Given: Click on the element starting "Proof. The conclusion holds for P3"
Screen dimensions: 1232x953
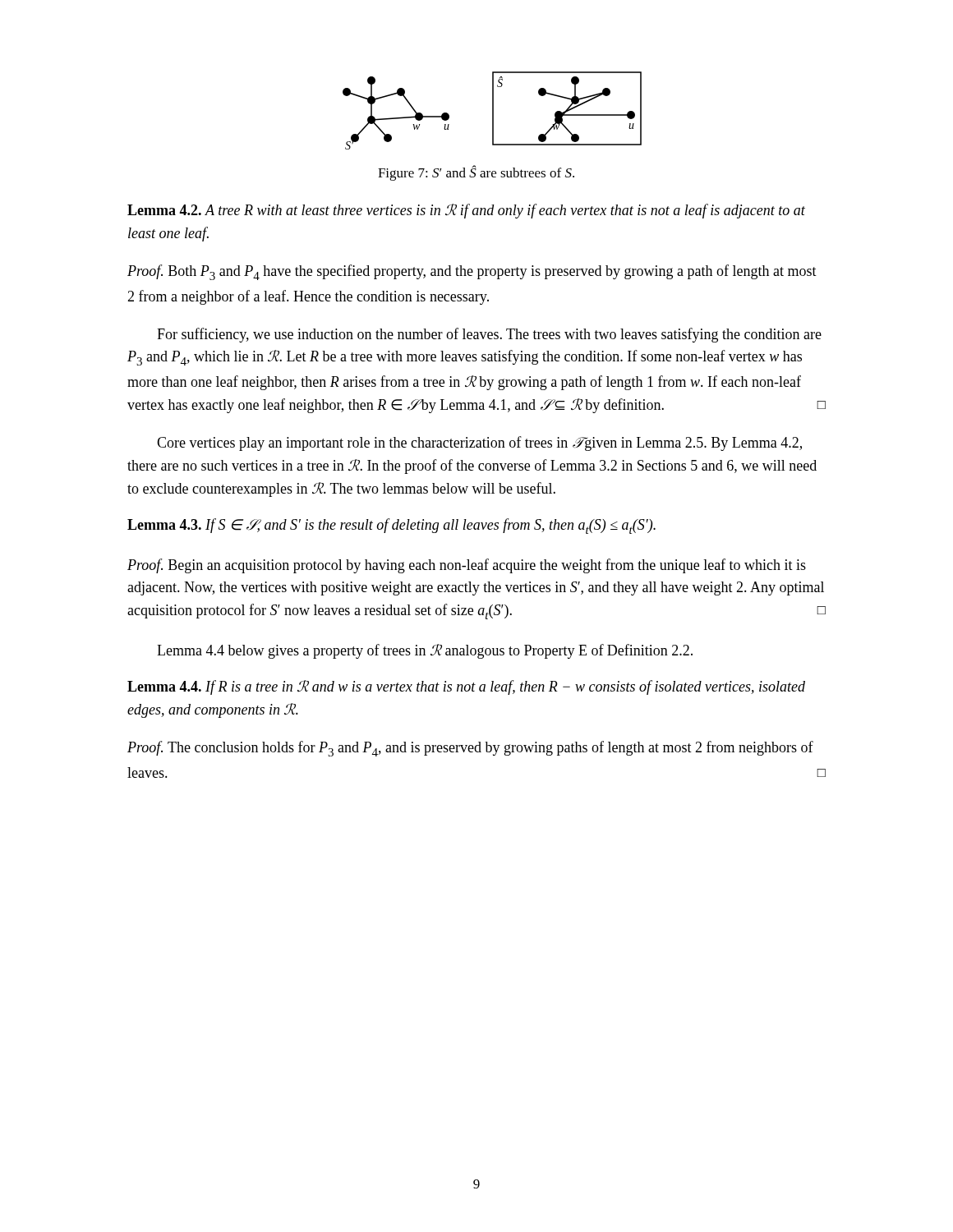Looking at the screenshot, I should coord(476,761).
